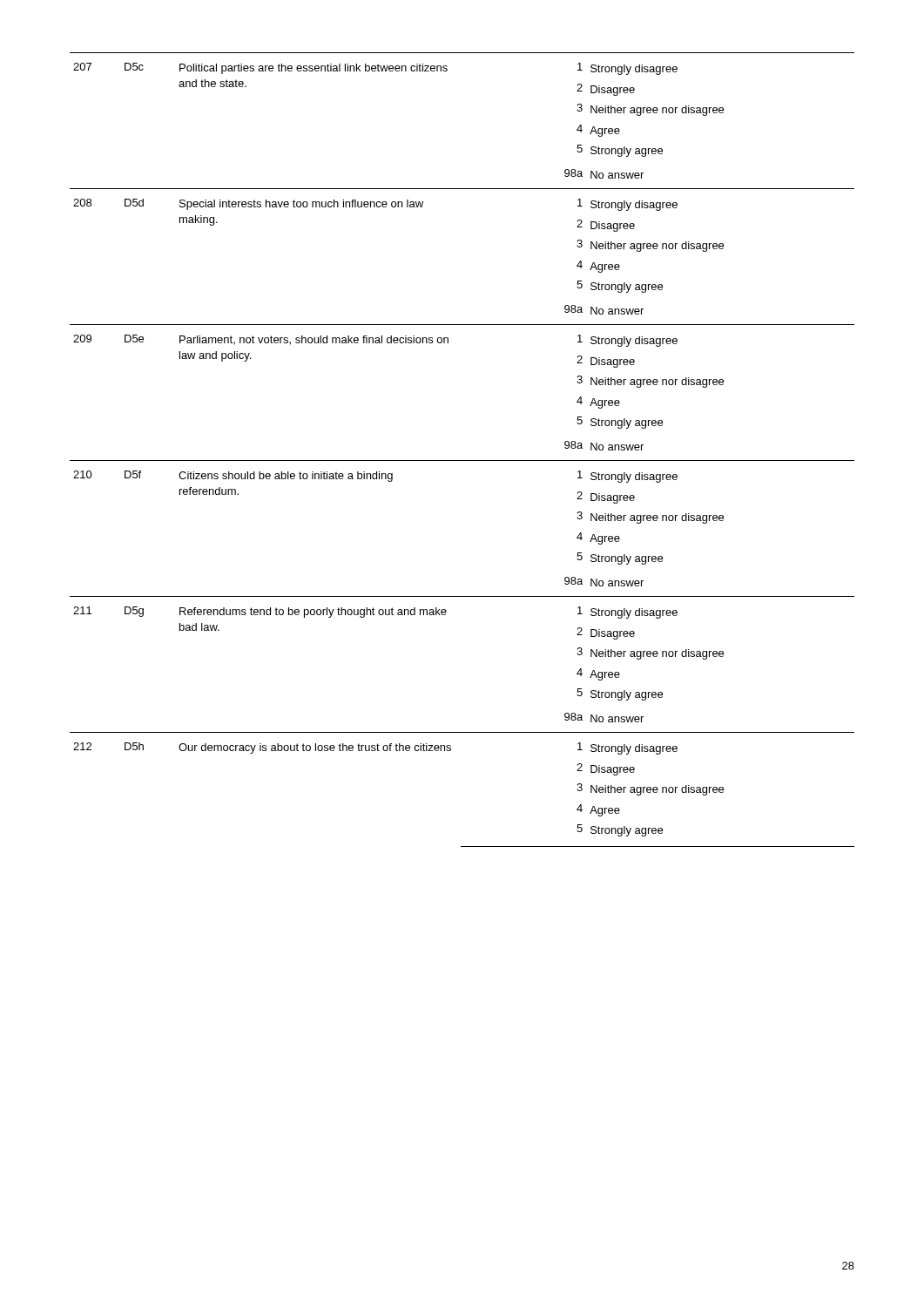Find the table that mentions "No answer"
Viewport: 924px width, 1307px height.
coord(462,449)
